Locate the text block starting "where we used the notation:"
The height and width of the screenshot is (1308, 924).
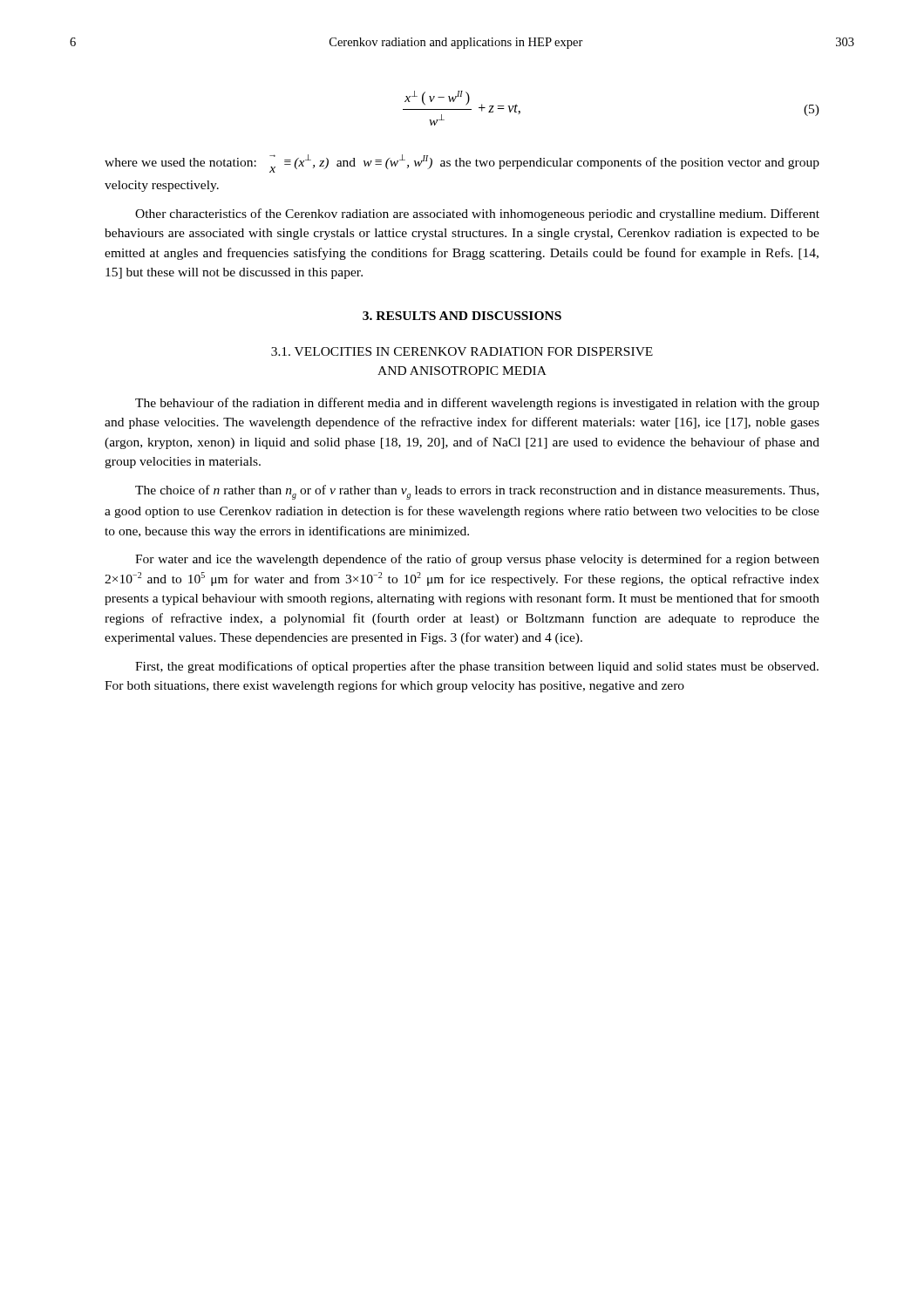coord(462,171)
